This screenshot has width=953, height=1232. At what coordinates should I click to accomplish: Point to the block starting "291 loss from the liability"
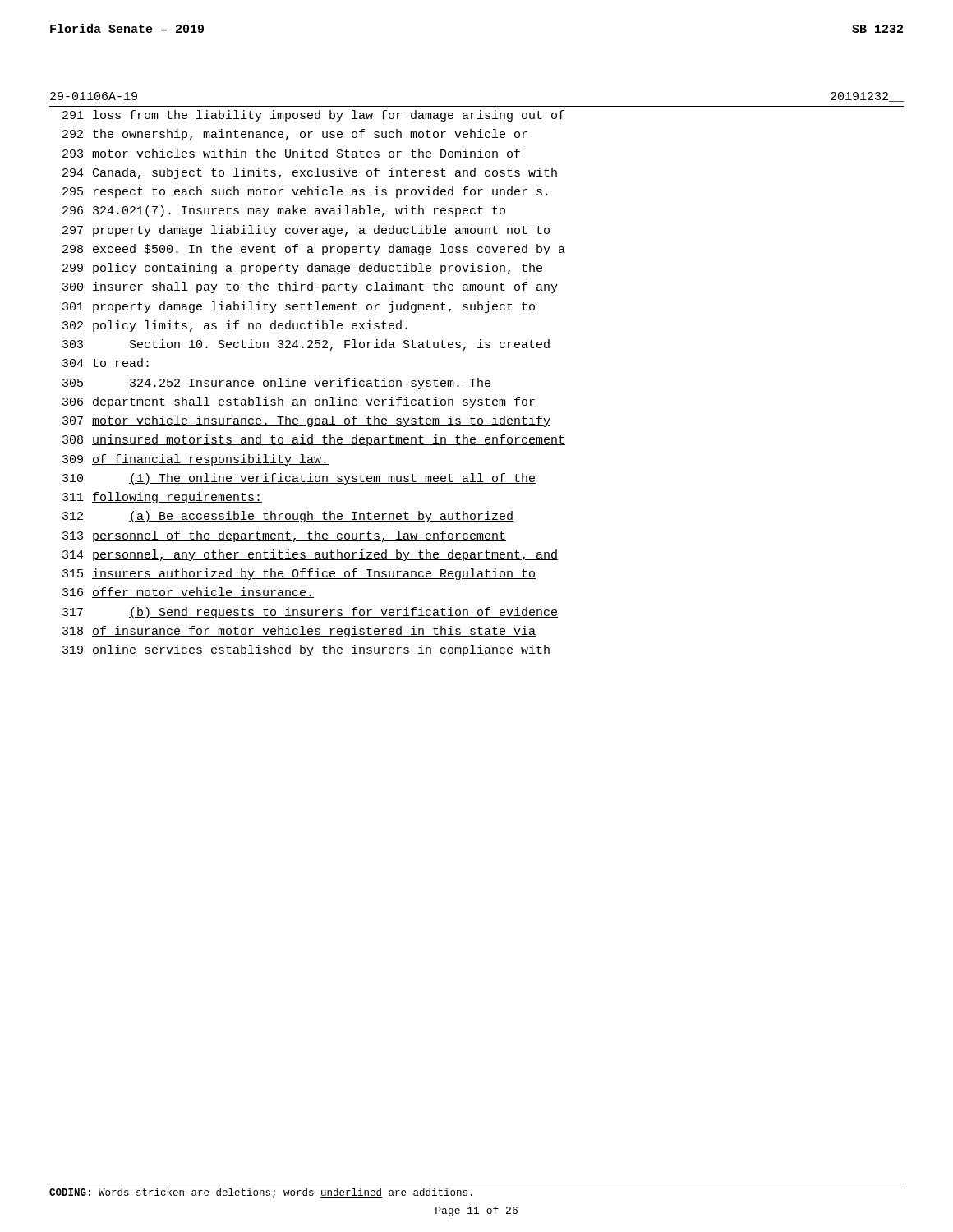[x=476, y=384]
